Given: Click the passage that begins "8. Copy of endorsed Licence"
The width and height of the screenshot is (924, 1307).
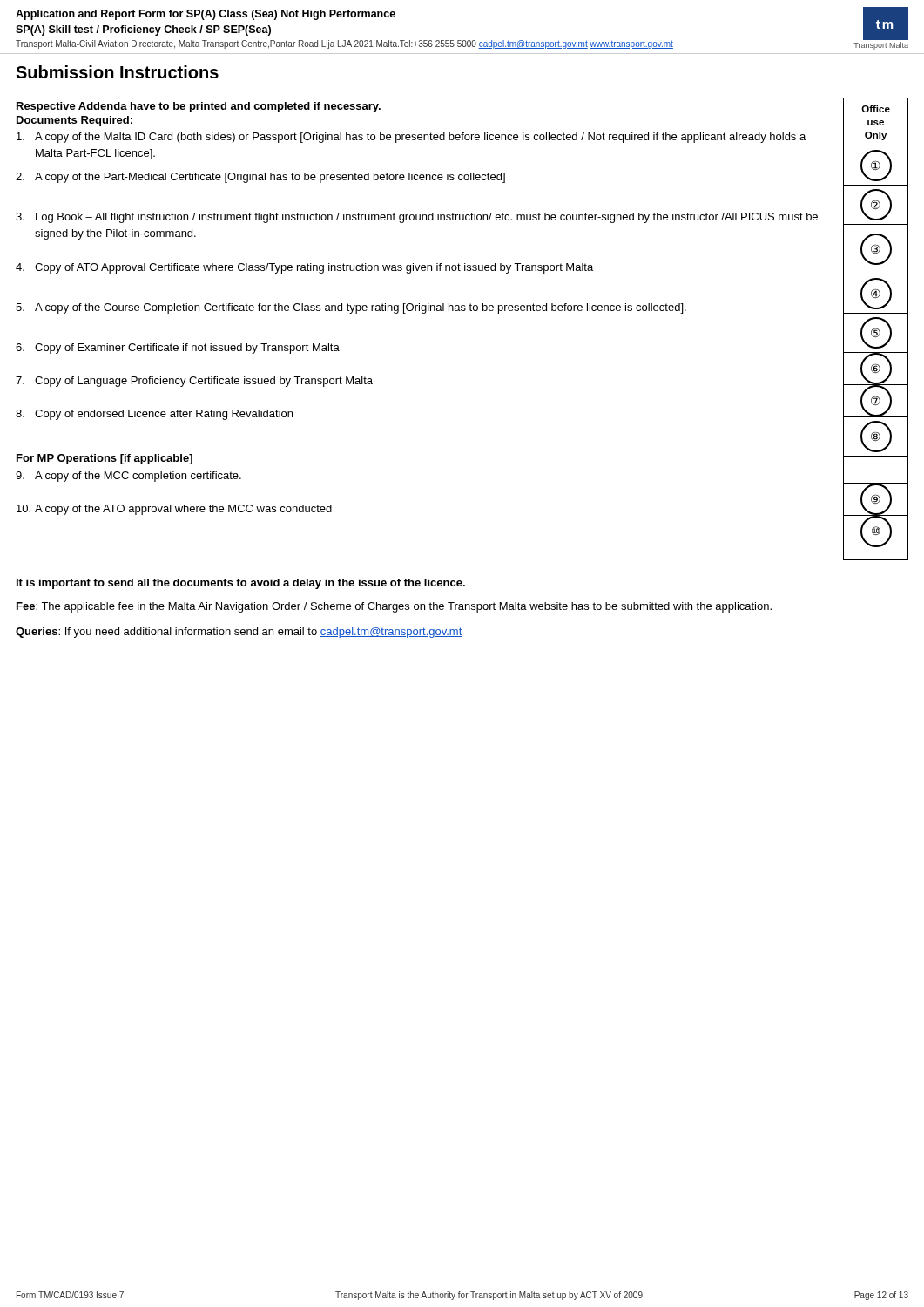Looking at the screenshot, I should click(154, 415).
